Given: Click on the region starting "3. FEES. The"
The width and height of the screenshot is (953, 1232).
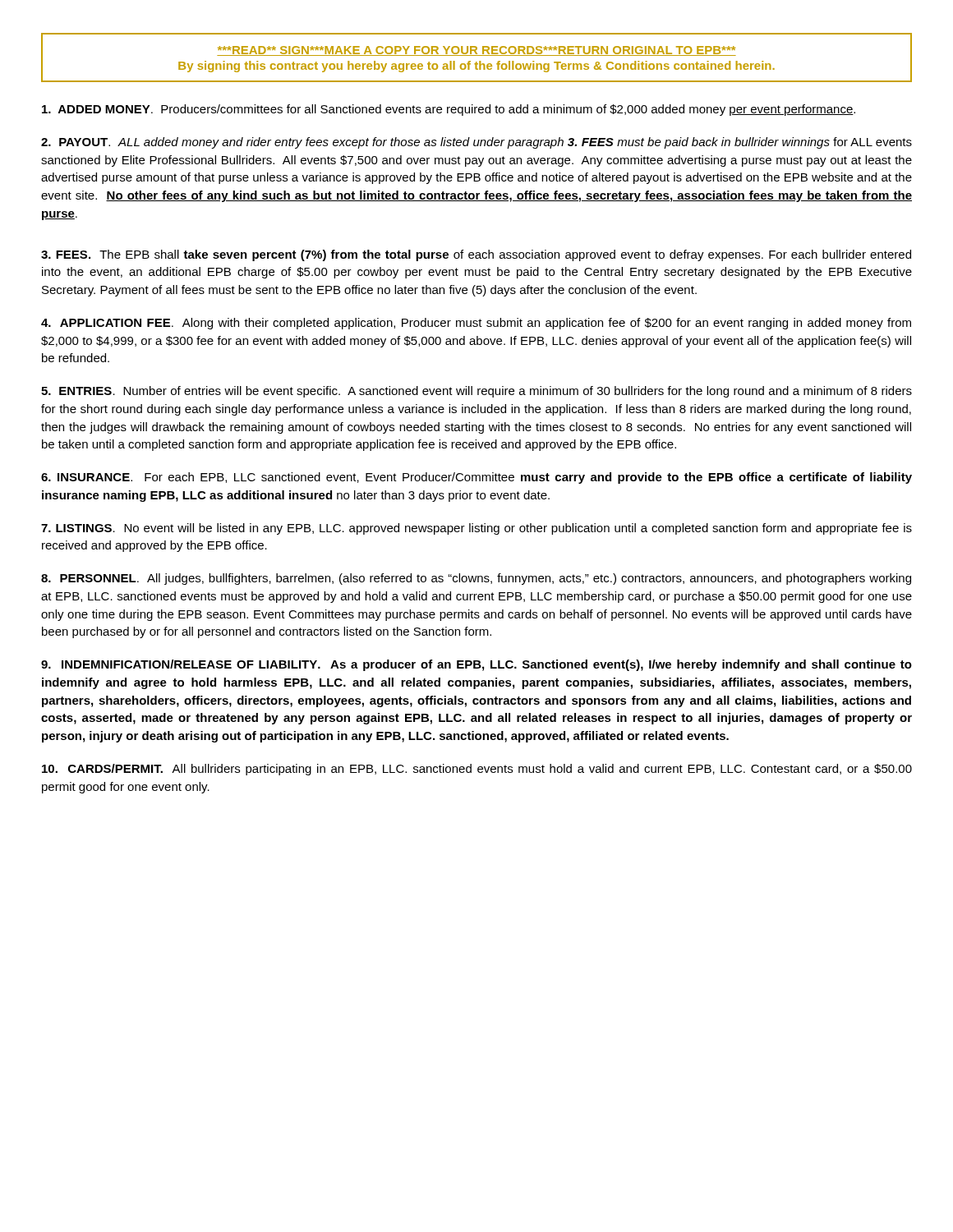Looking at the screenshot, I should click(476, 272).
